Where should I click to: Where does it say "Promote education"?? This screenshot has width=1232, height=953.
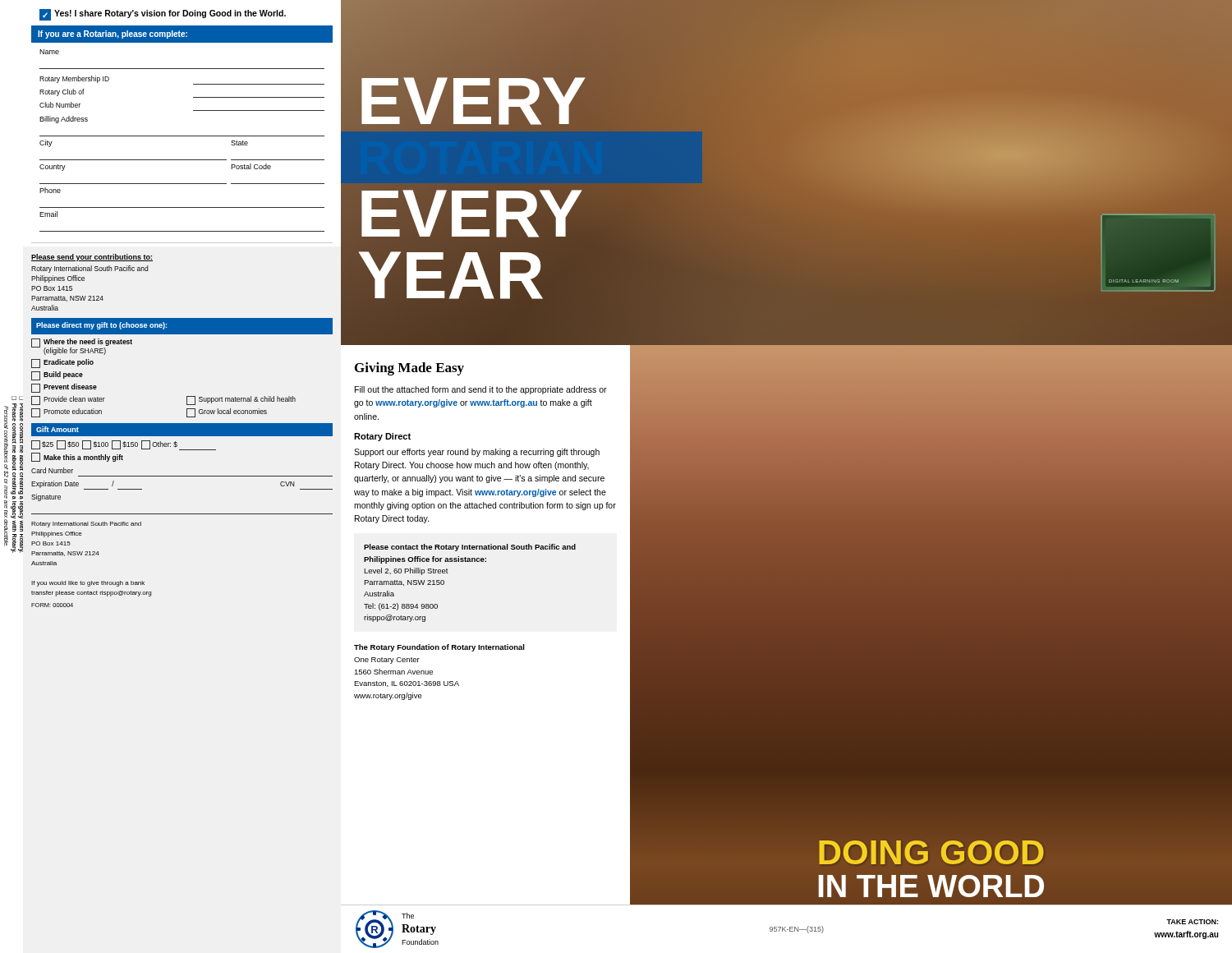click(x=67, y=413)
